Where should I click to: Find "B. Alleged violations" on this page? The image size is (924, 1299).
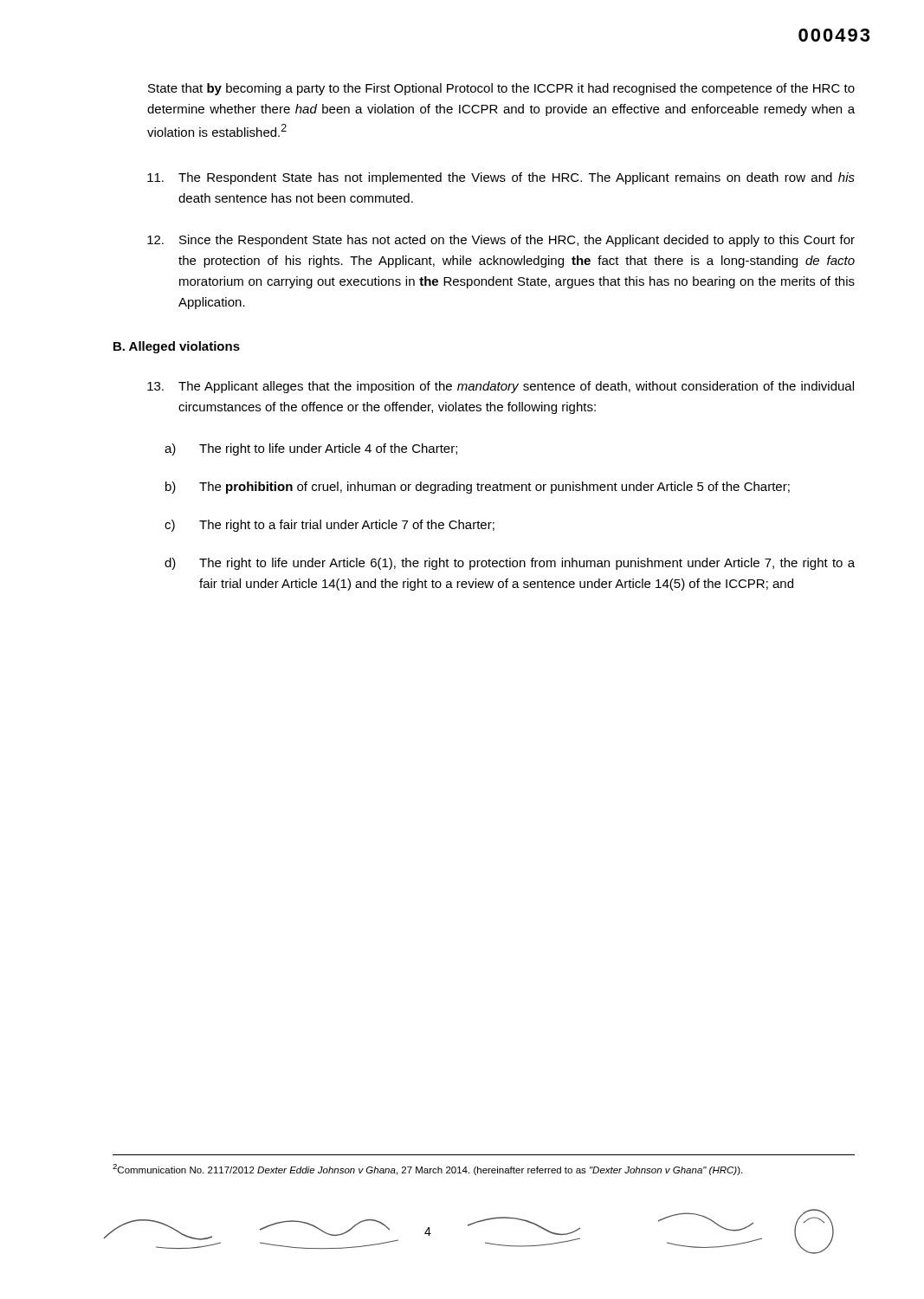pyautogui.click(x=176, y=346)
